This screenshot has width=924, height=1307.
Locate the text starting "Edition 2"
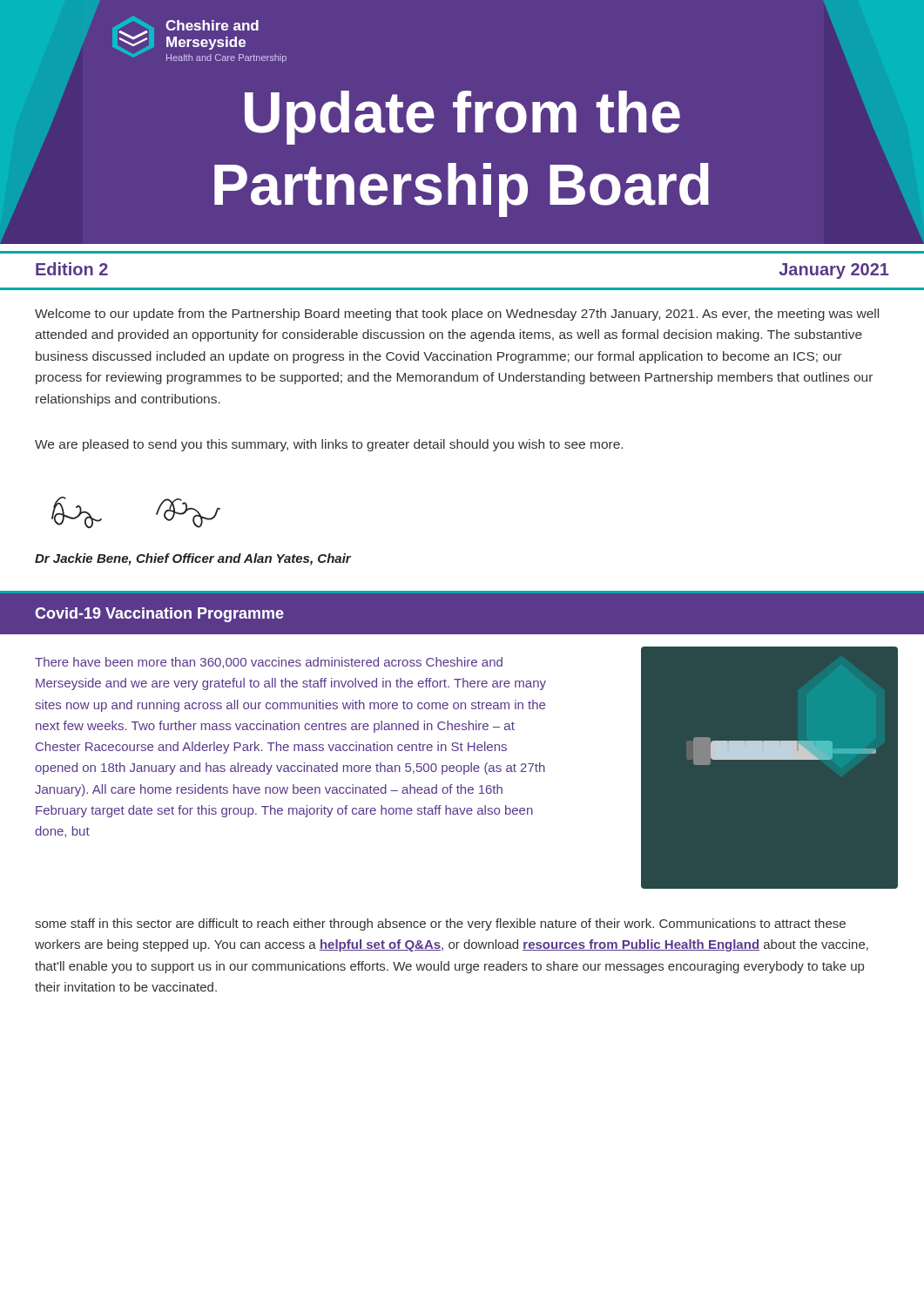[72, 269]
